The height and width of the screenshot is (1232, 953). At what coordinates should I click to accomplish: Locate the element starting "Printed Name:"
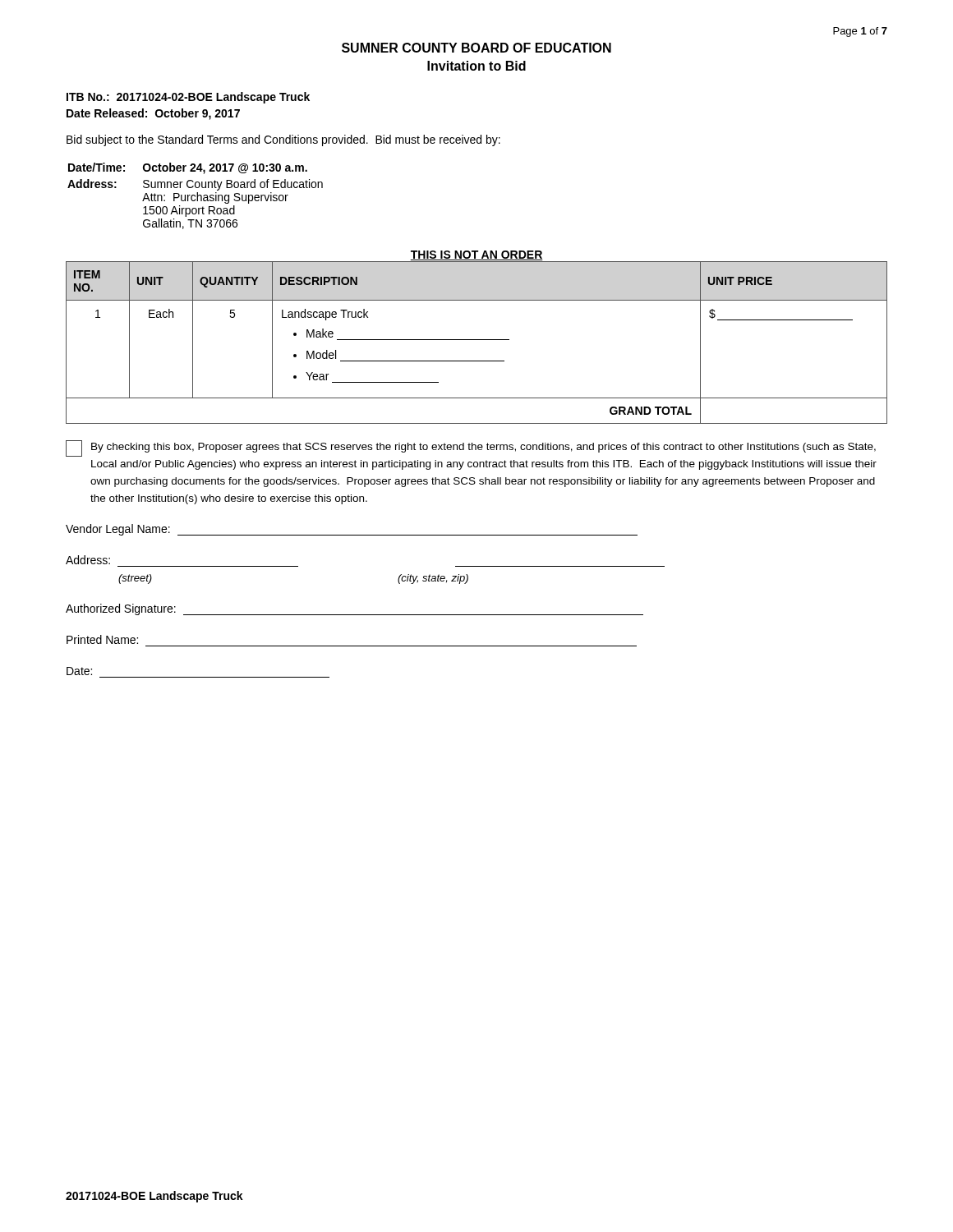pyautogui.click(x=351, y=640)
